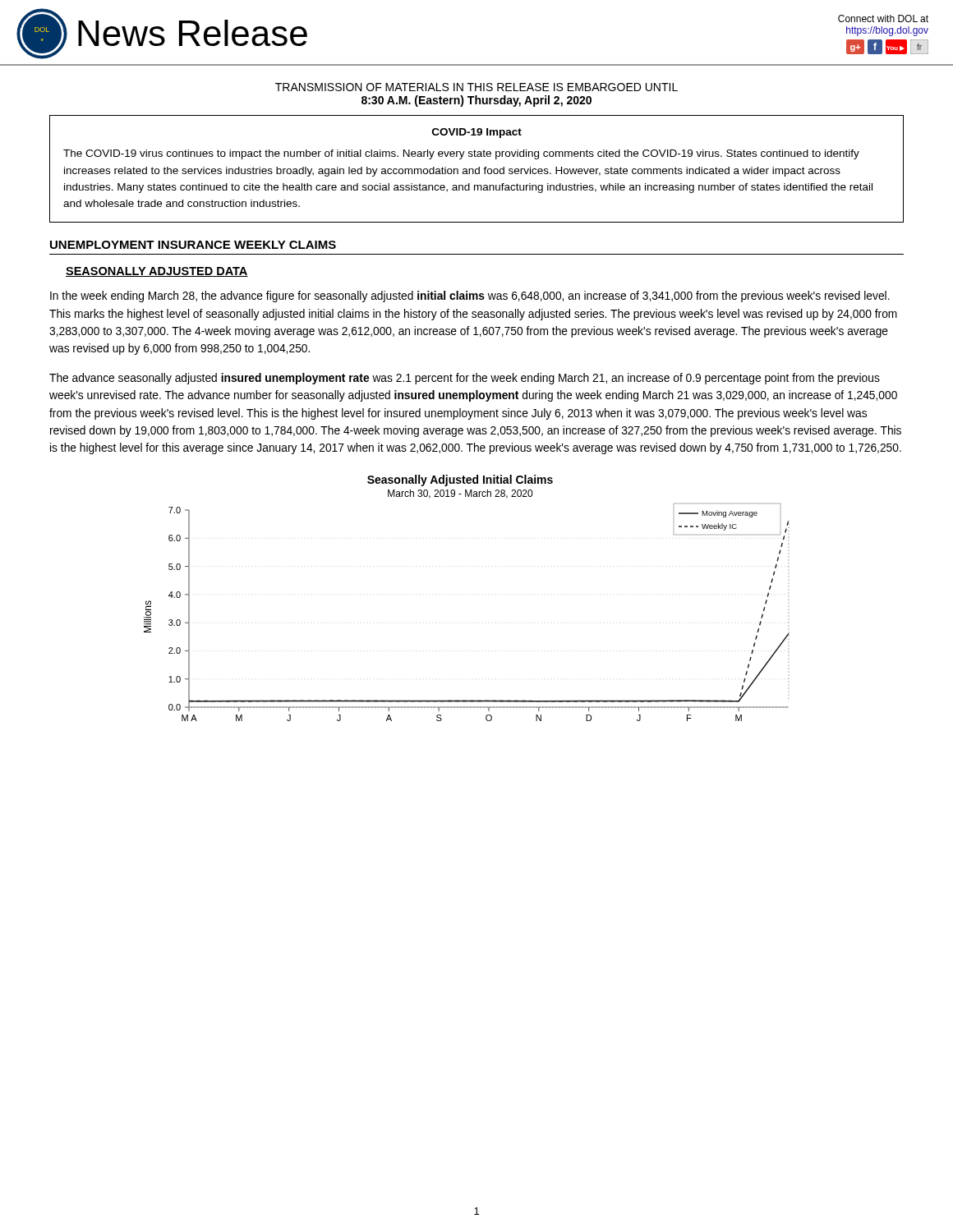Locate the line chart
Image resolution: width=953 pixels, height=1232 pixels.
coord(476,608)
